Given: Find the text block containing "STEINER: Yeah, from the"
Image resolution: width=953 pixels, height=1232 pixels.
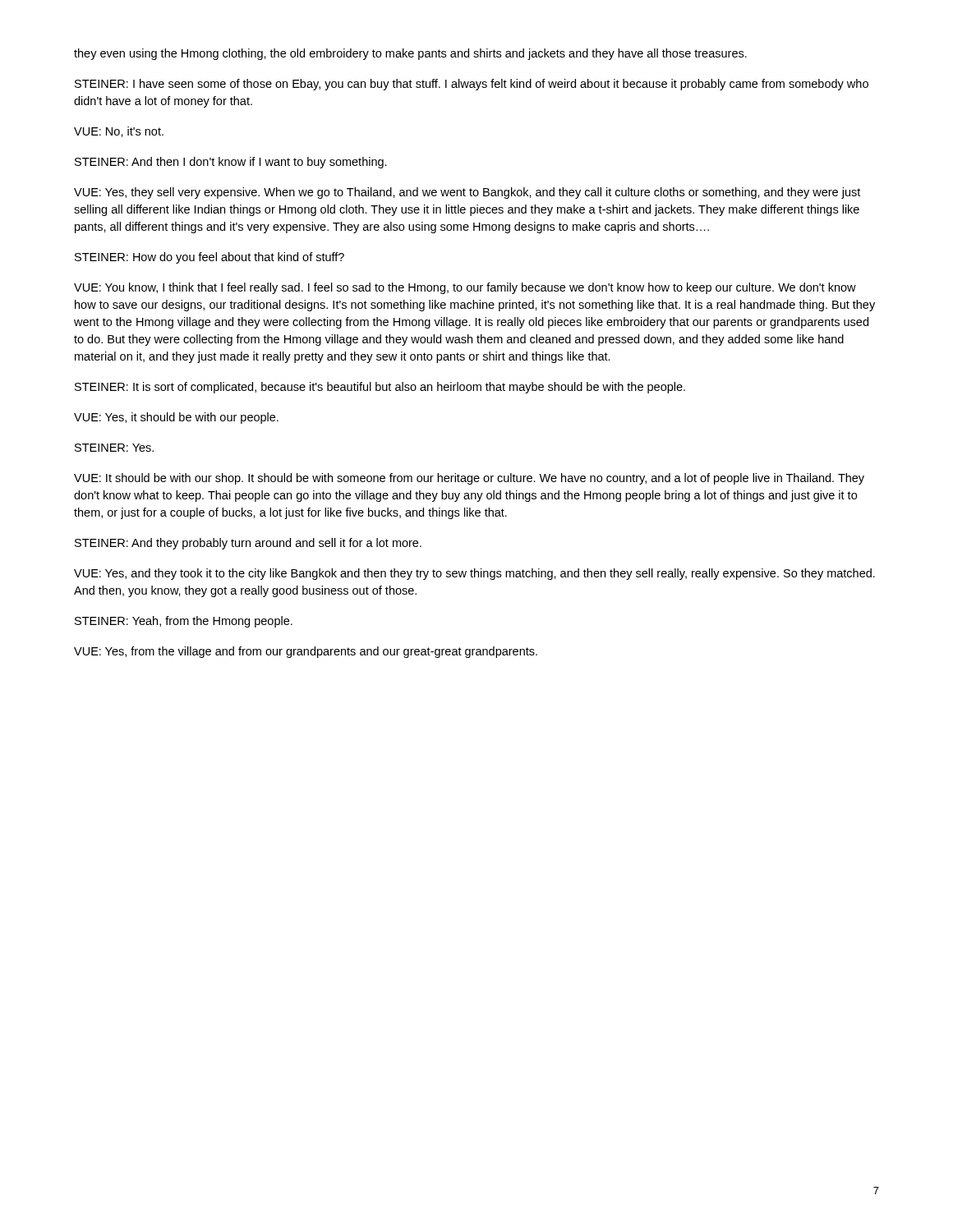Looking at the screenshot, I should click(x=184, y=621).
